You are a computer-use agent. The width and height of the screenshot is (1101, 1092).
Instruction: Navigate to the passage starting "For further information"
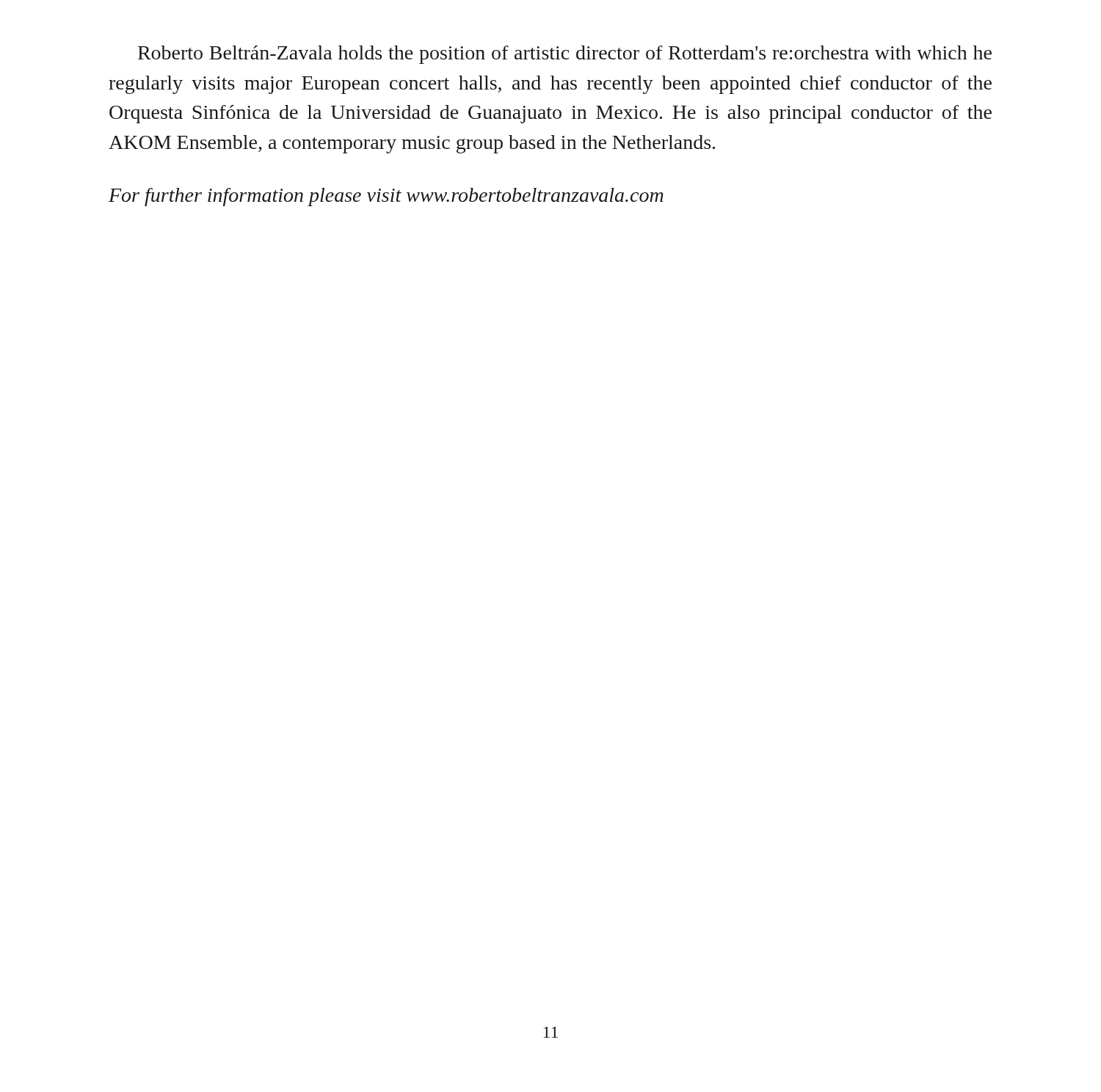point(386,195)
